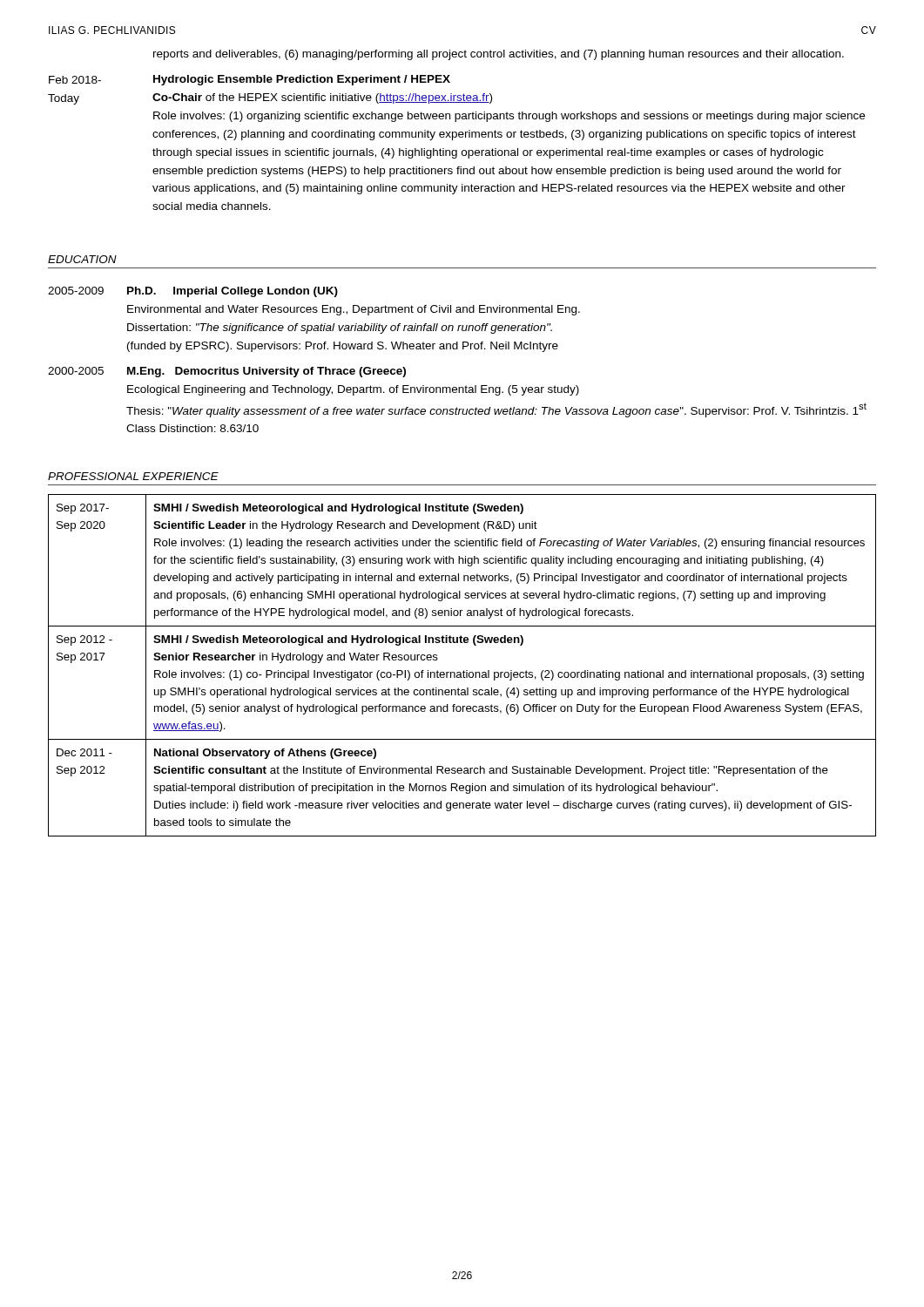Locate the block of text that opens with "Feb 2018-Today Hydrologic Ensemble"
This screenshot has width=924, height=1307.
tap(462, 143)
